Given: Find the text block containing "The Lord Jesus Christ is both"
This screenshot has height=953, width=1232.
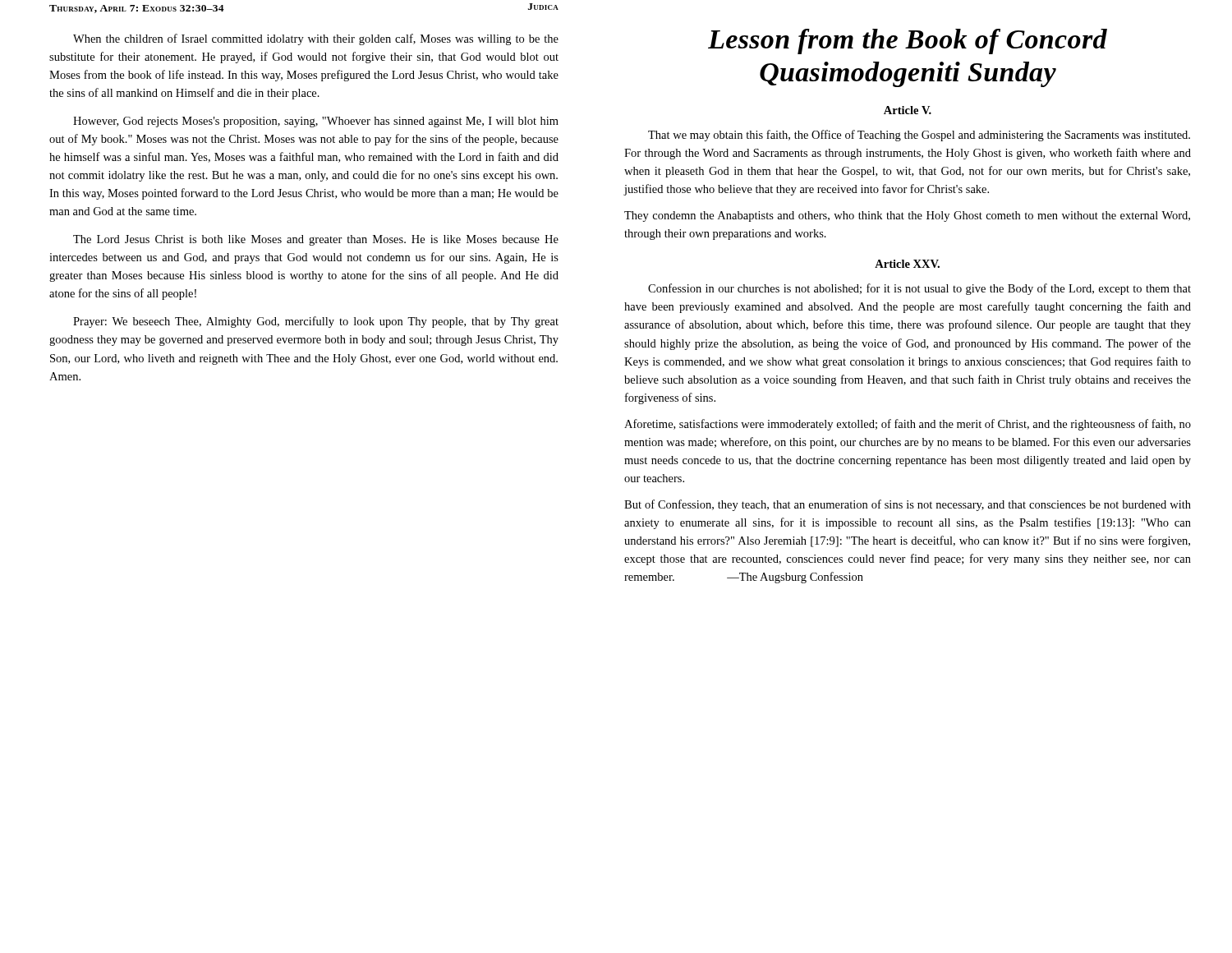Looking at the screenshot, I should click(304, 266).
